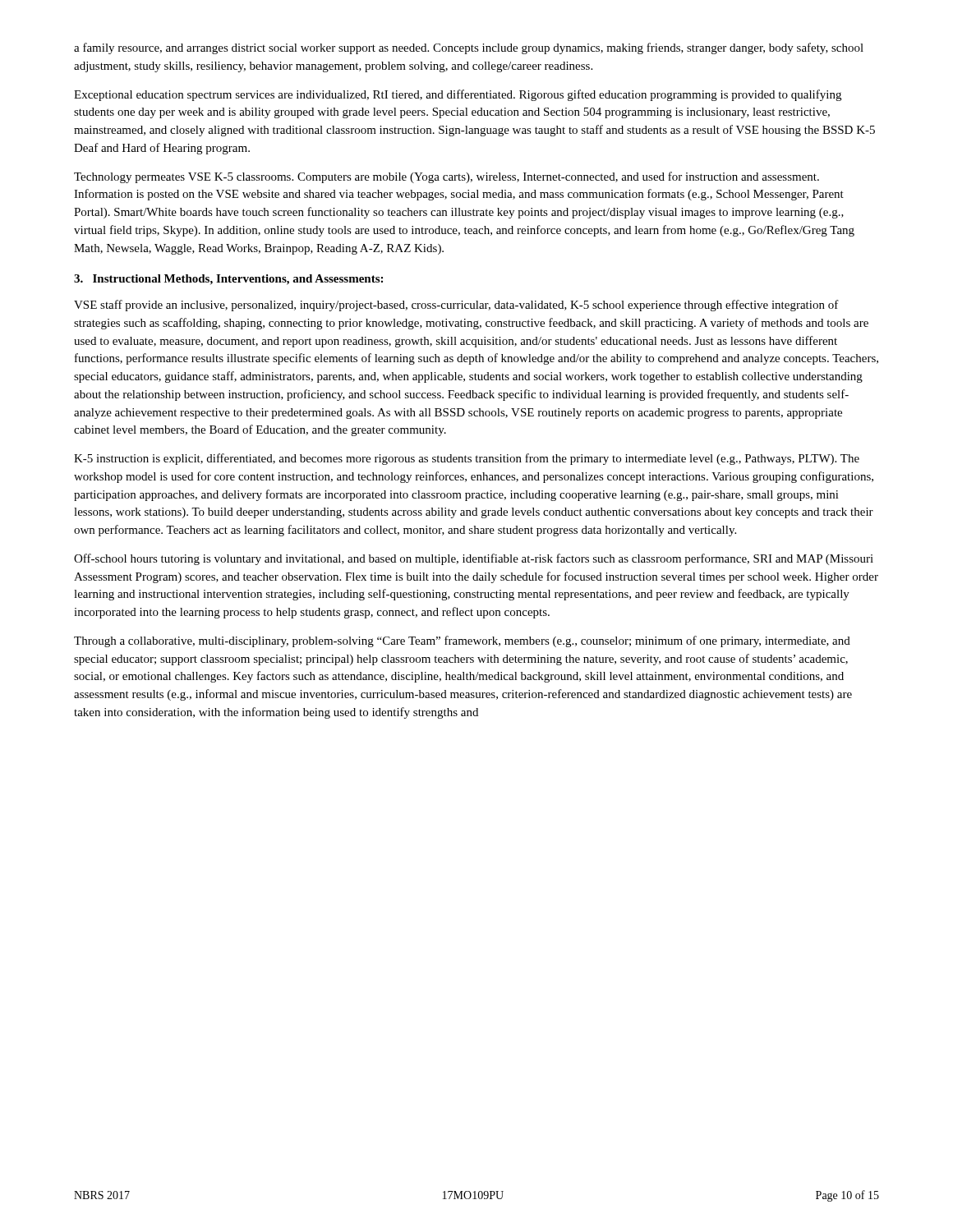
Task: Navigate to the region starting "Exceptional education spectrum services"
Action: pyautogui.click(x=476, y=122)
